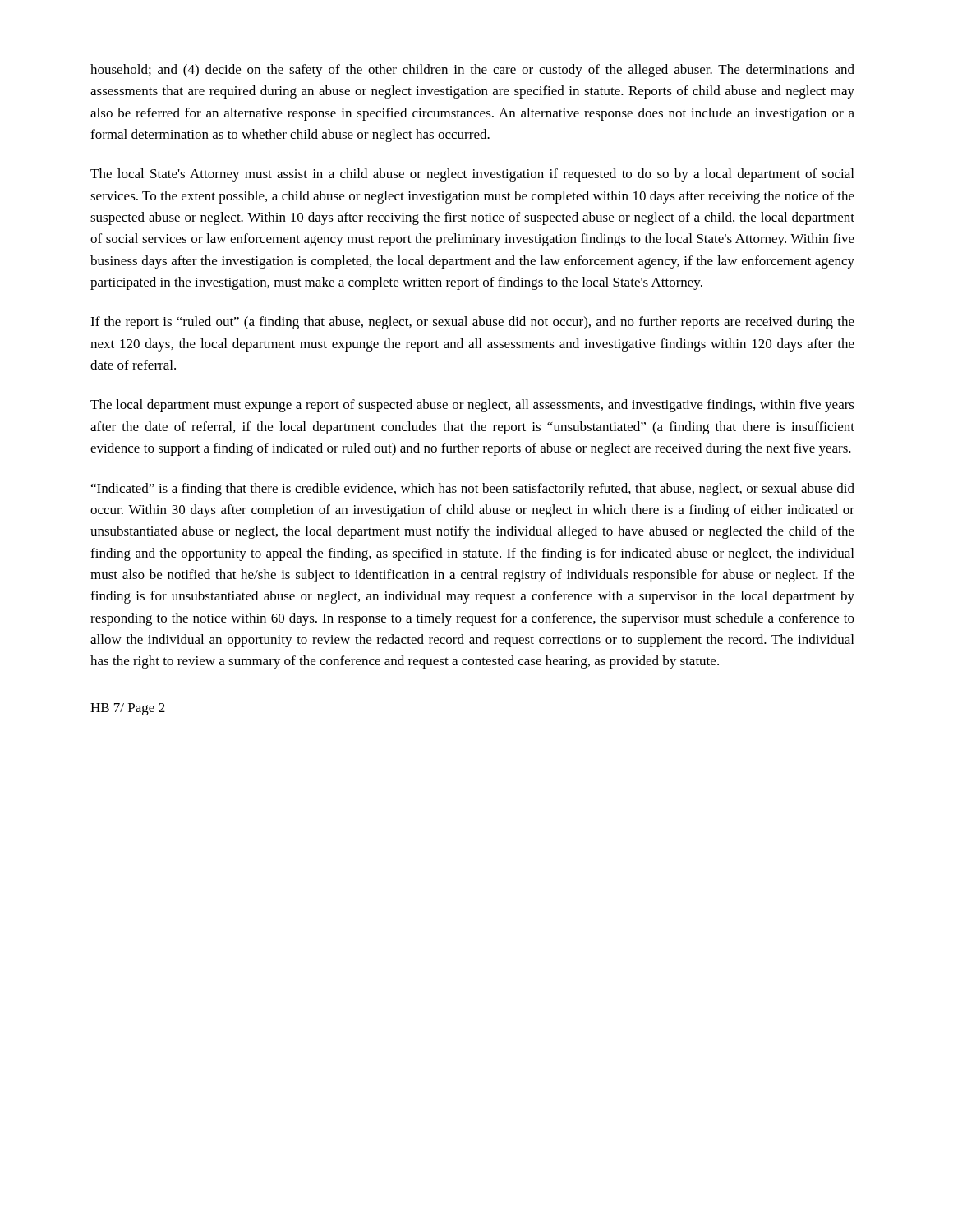Image resolution: width=953 pixels, height=1232 pixels.
Task: Click on the region starting "household; and (4) decide on the"
Action: [472, 102]
